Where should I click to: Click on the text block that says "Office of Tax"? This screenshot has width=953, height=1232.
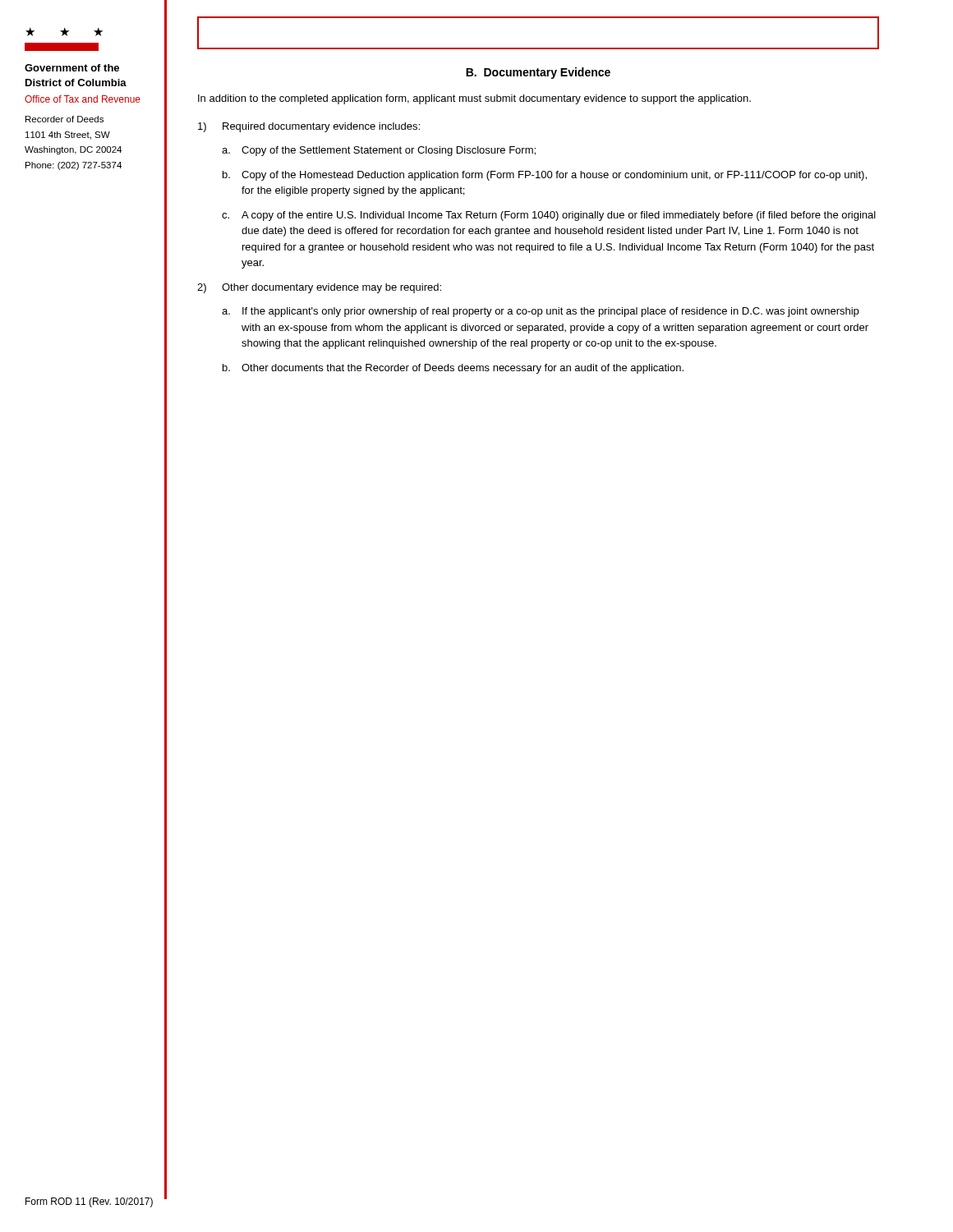pyautogui.click(x=83, y=100)
